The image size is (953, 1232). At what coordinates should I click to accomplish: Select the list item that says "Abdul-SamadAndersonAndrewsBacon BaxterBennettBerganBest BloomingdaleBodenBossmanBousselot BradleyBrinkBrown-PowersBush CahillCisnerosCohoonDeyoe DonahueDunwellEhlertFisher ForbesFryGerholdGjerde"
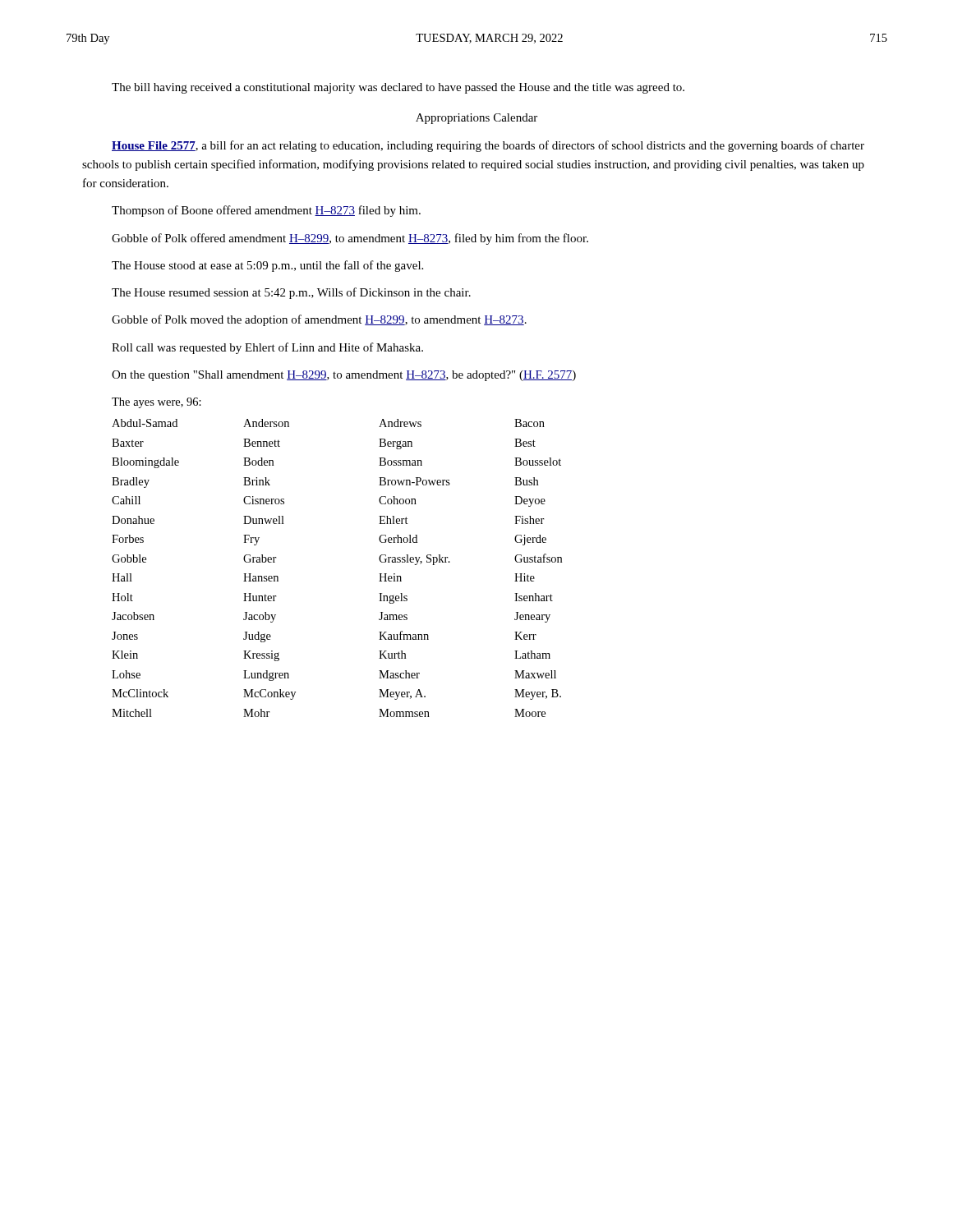point(379,569)
